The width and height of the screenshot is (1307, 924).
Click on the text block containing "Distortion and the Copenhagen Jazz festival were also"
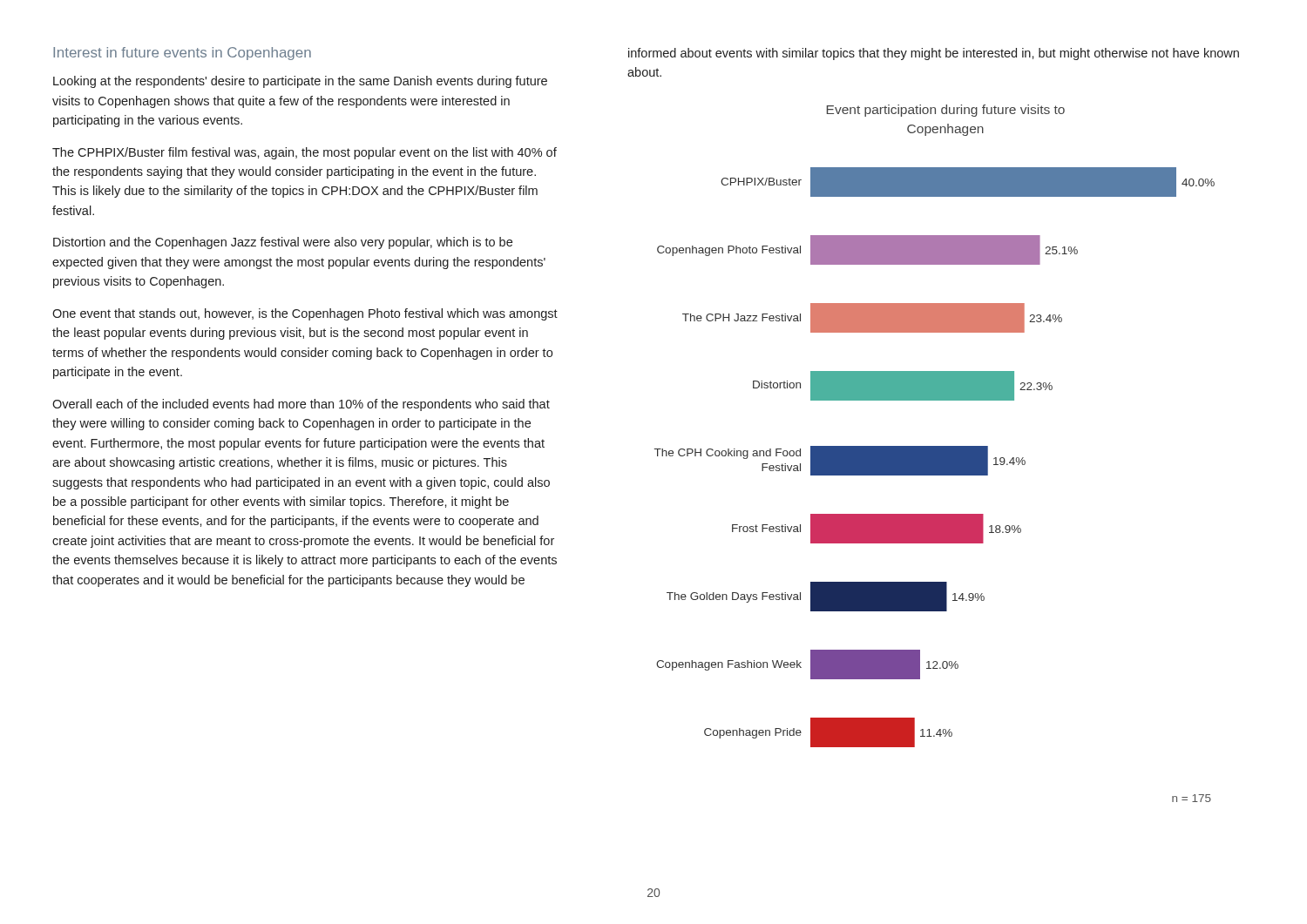tap(299, 262)
